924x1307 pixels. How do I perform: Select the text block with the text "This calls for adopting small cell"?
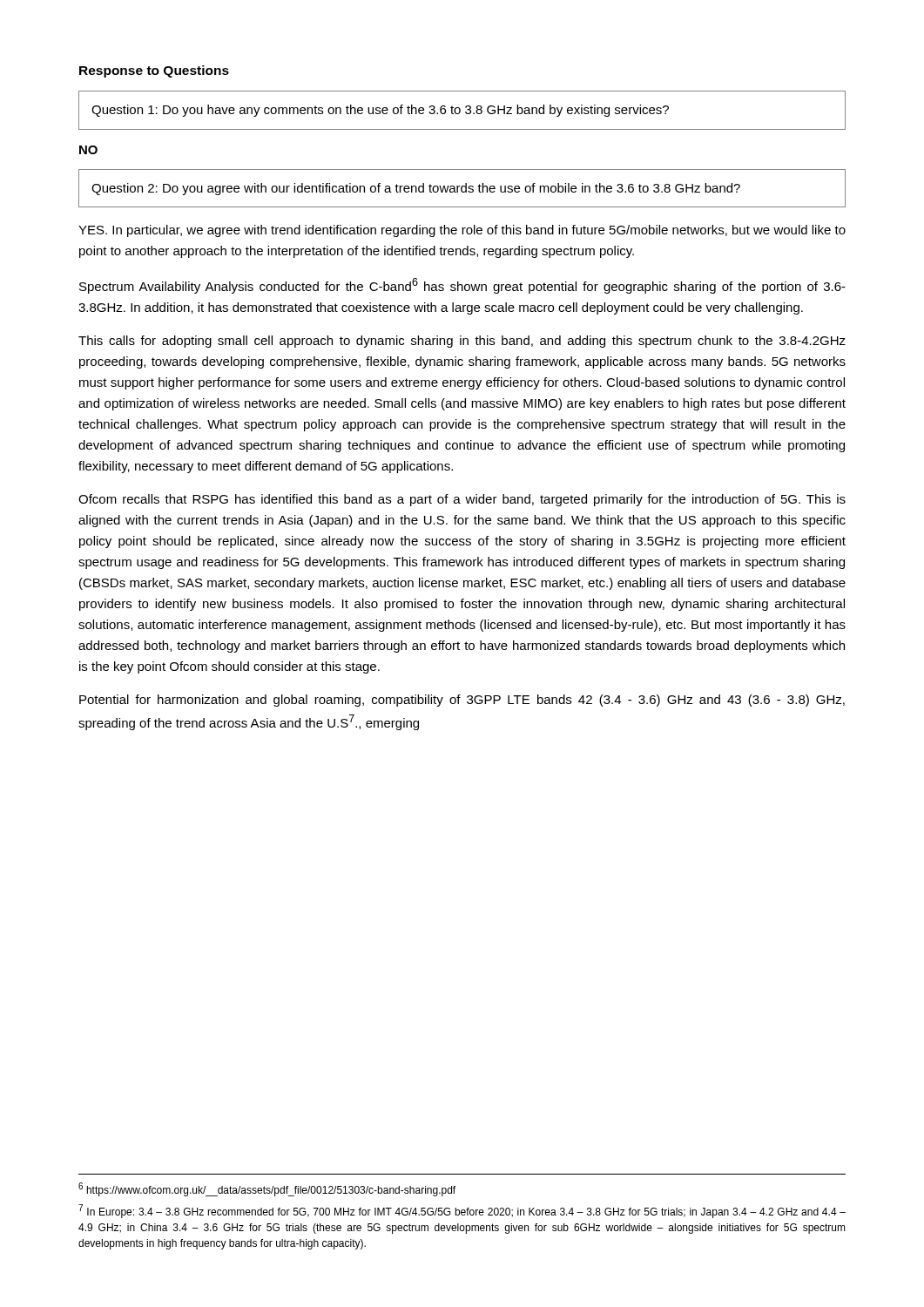click(462, 403)
